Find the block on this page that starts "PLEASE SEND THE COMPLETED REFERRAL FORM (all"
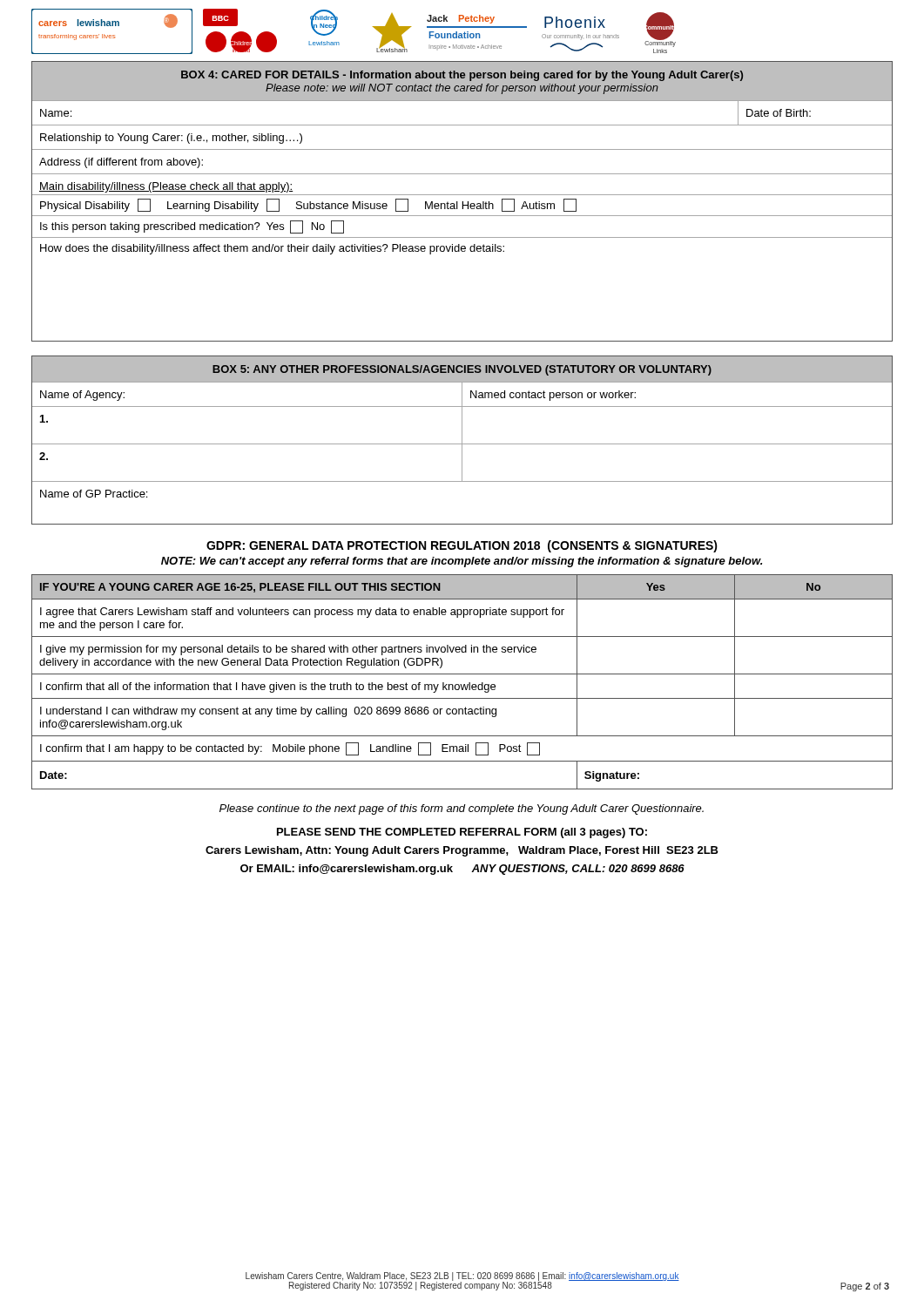Screen dimensions: 1307x924 (x=462, y=850)
